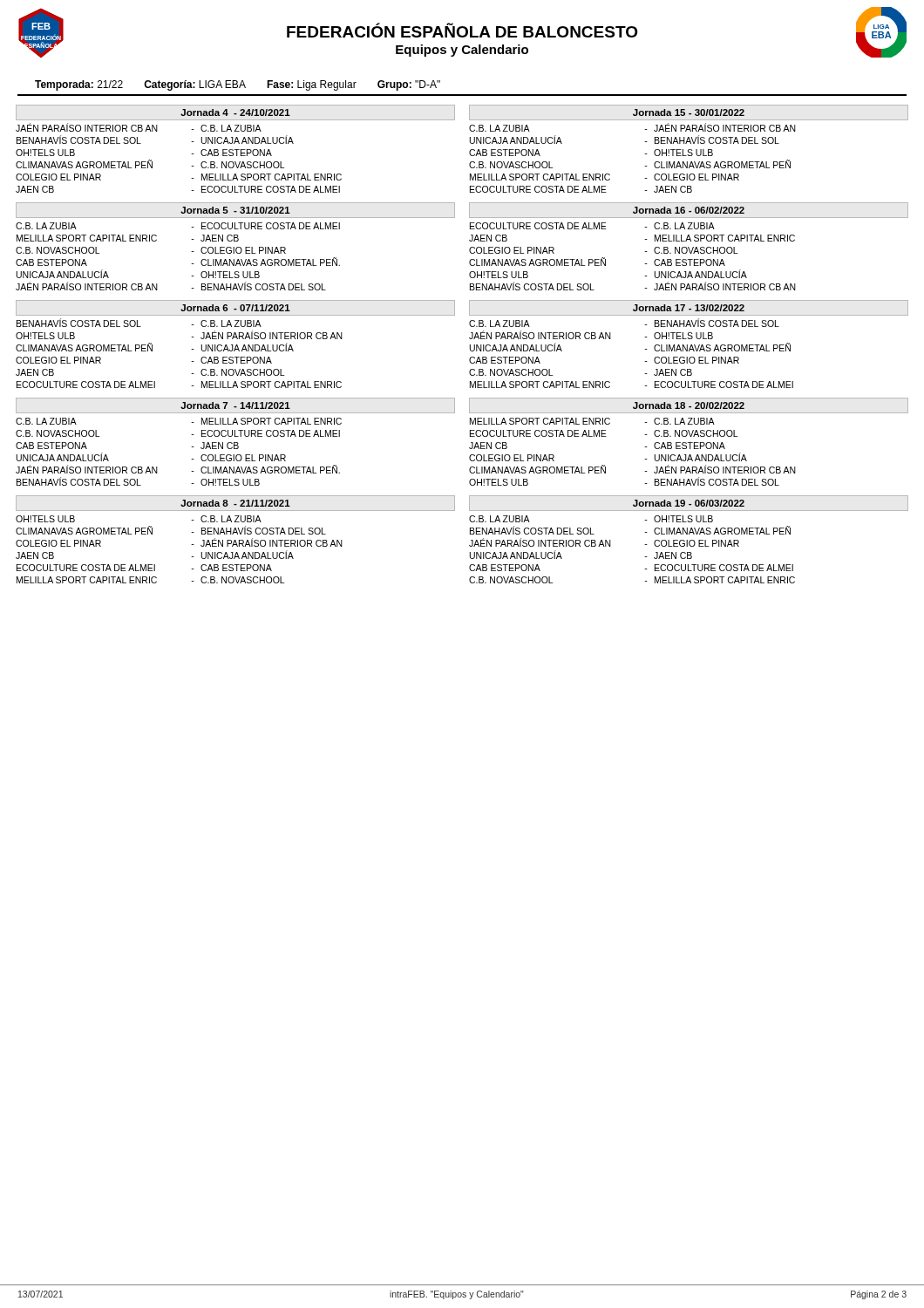Find the block starting "Temporada: 21/22 Categoría: LIGA"

click(x=238, y=85)
